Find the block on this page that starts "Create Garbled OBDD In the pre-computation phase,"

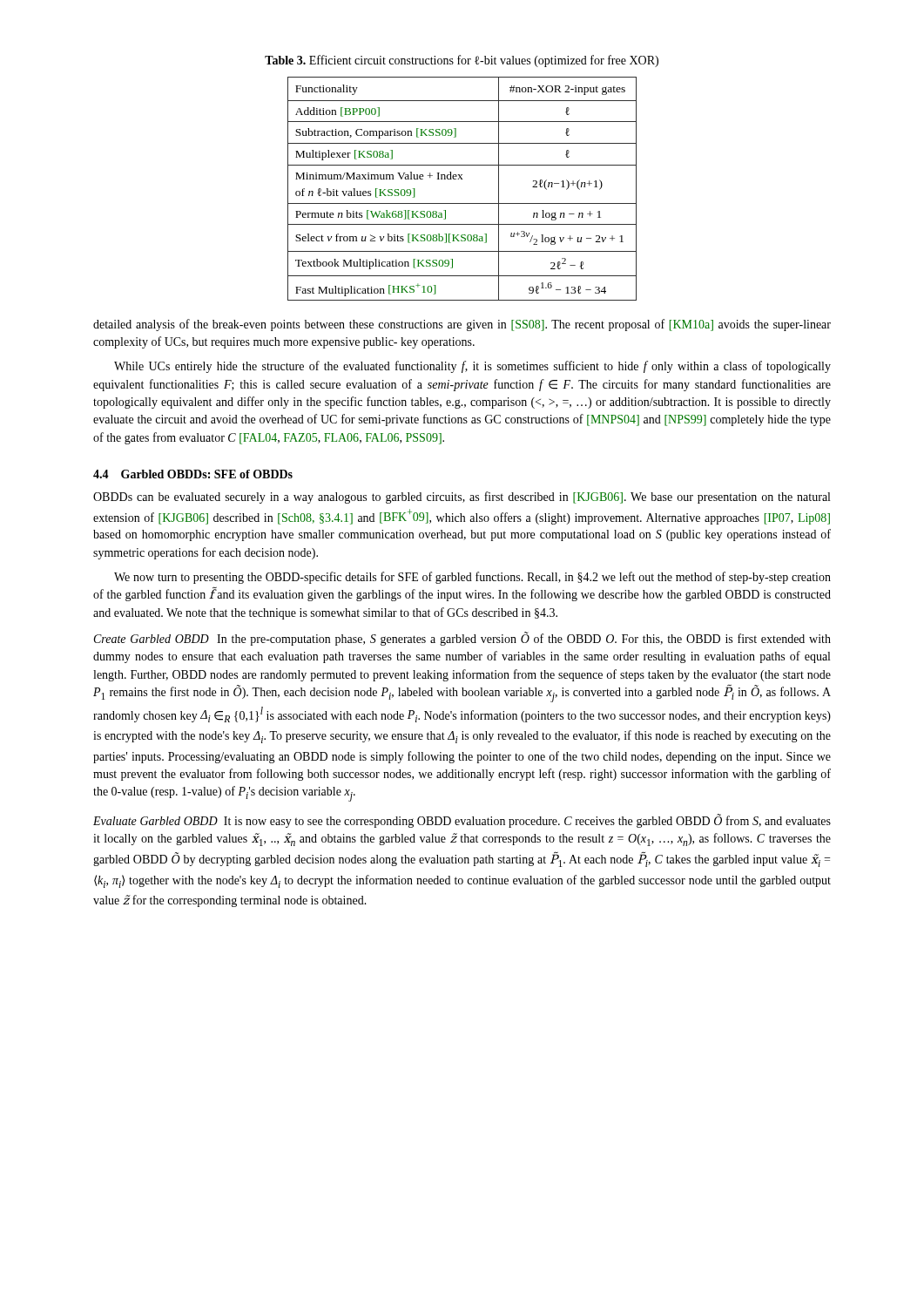click(462, 717)
